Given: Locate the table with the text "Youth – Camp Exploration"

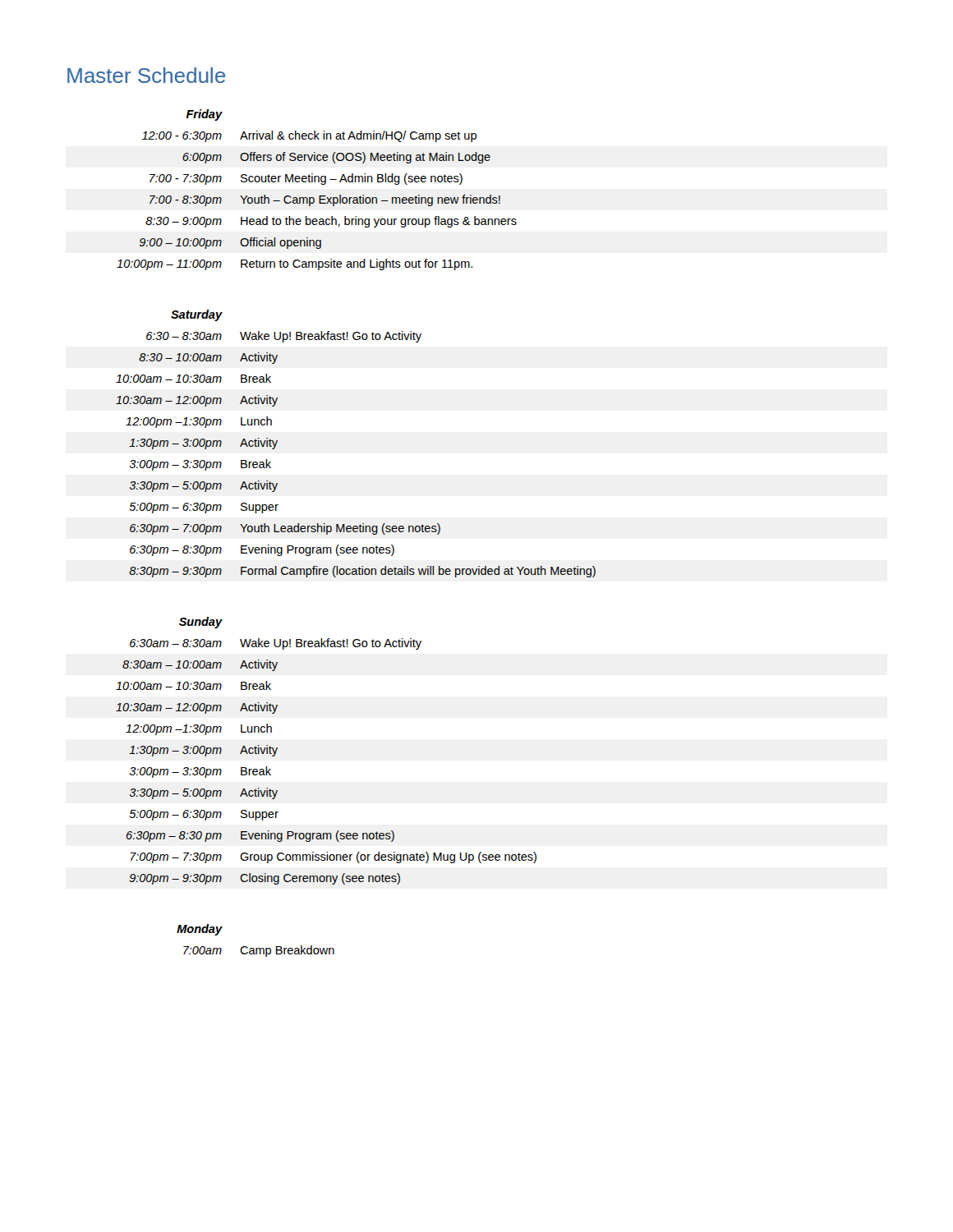Looking at the screenshot, I should point(476,189).
